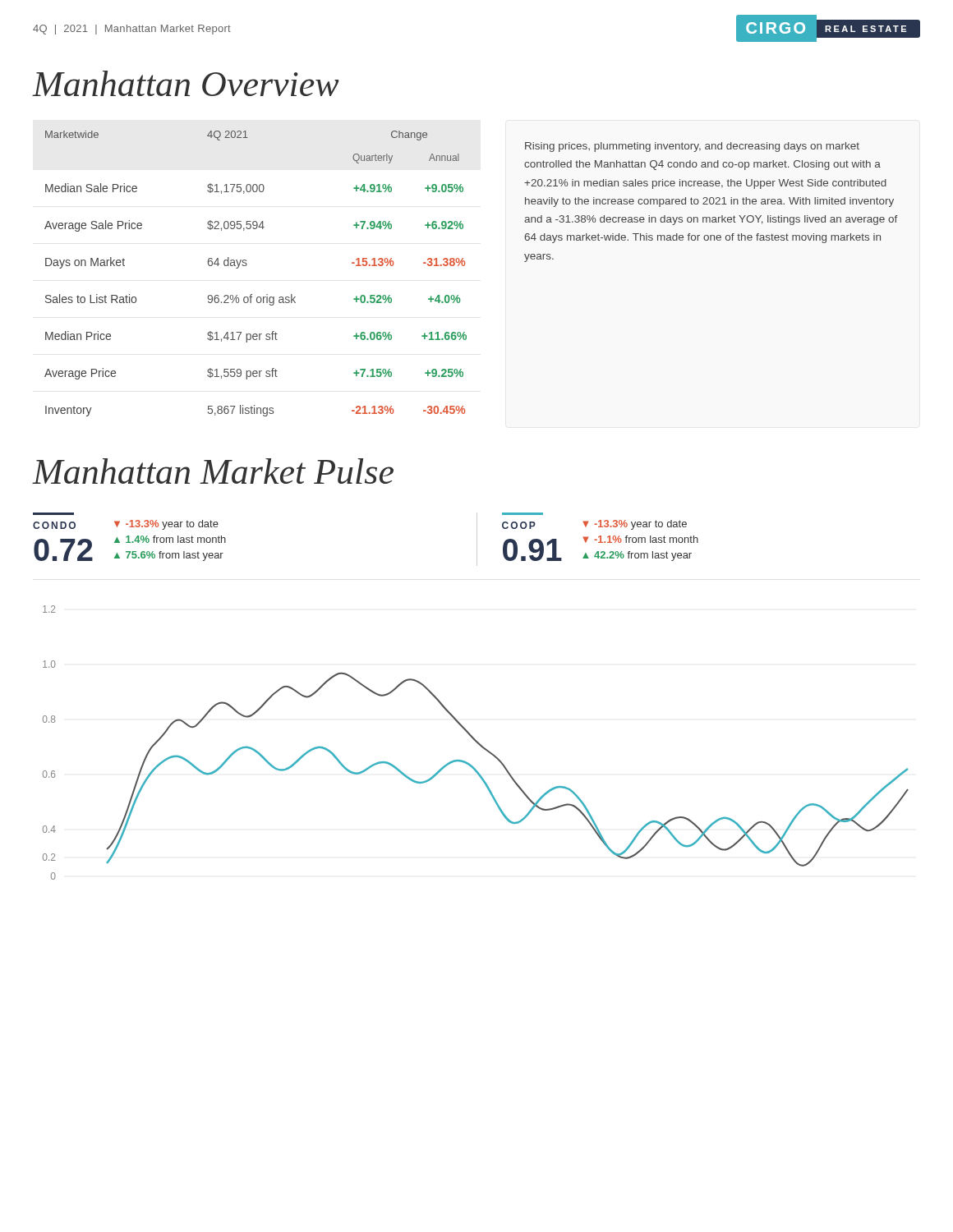Select the table
The image size is (953, 1232).
pos(257,274)
